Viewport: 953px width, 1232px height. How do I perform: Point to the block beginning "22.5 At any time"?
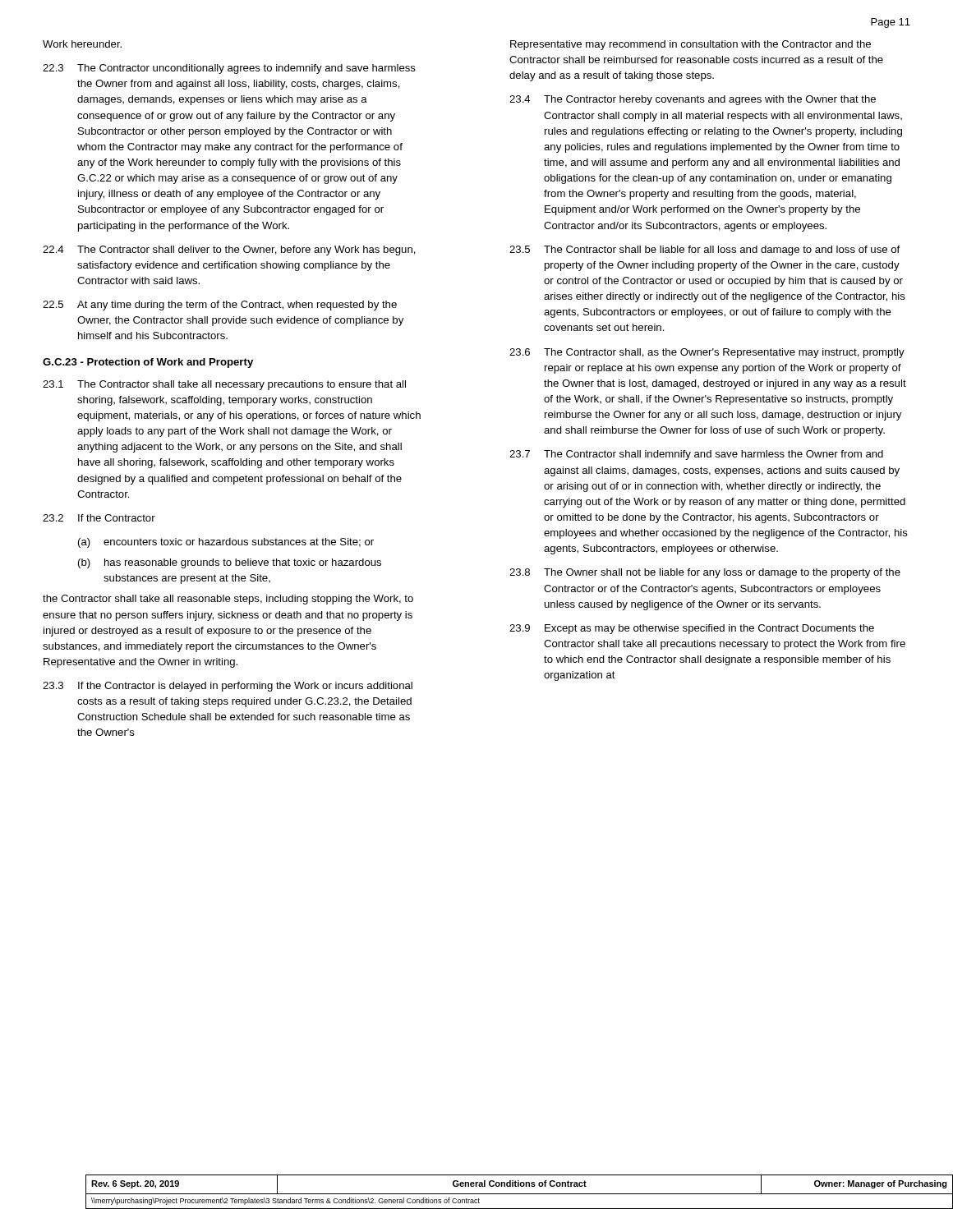[232, 320]
